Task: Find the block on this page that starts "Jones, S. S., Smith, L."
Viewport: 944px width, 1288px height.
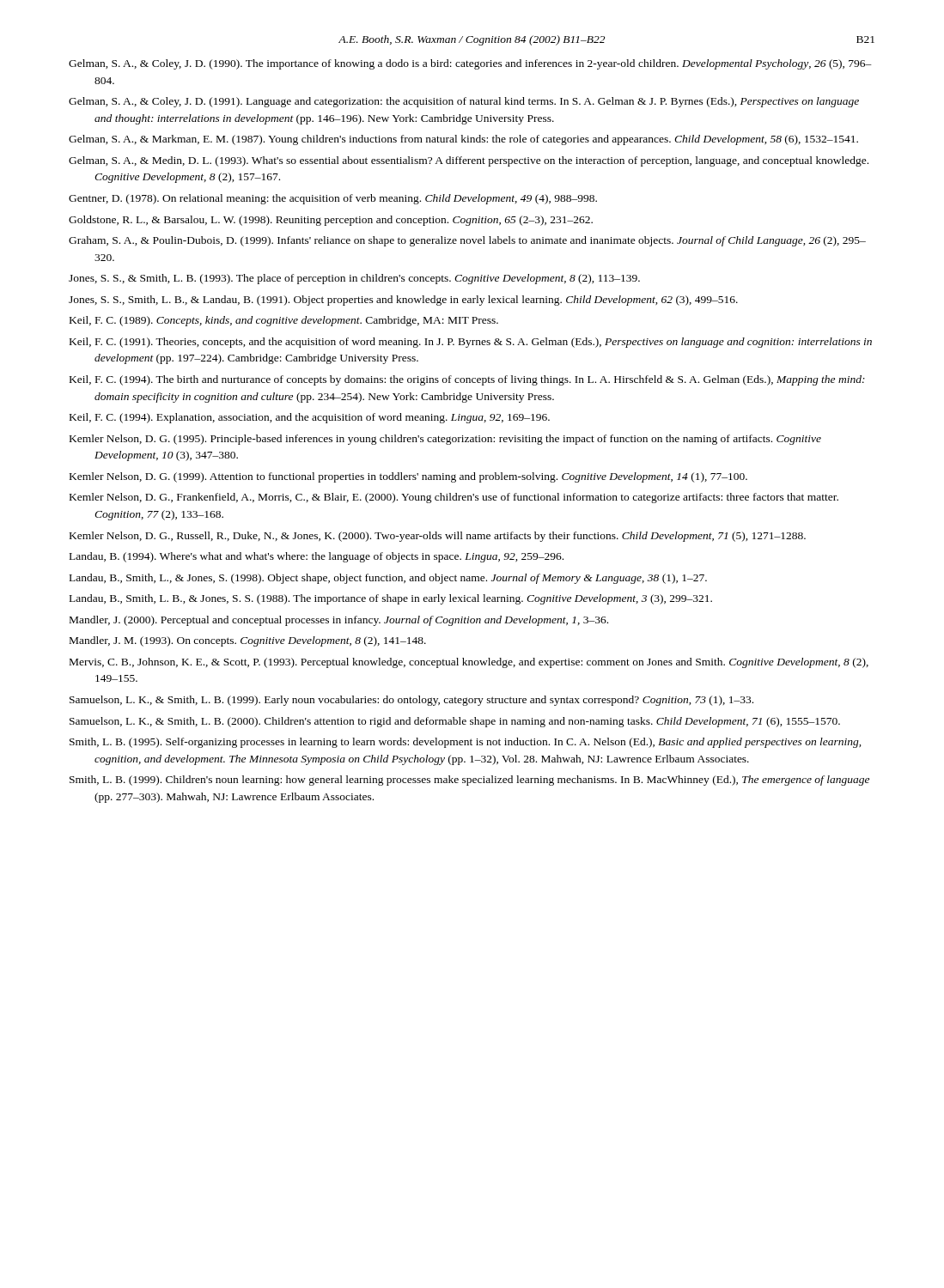Action: pos(404,299)
